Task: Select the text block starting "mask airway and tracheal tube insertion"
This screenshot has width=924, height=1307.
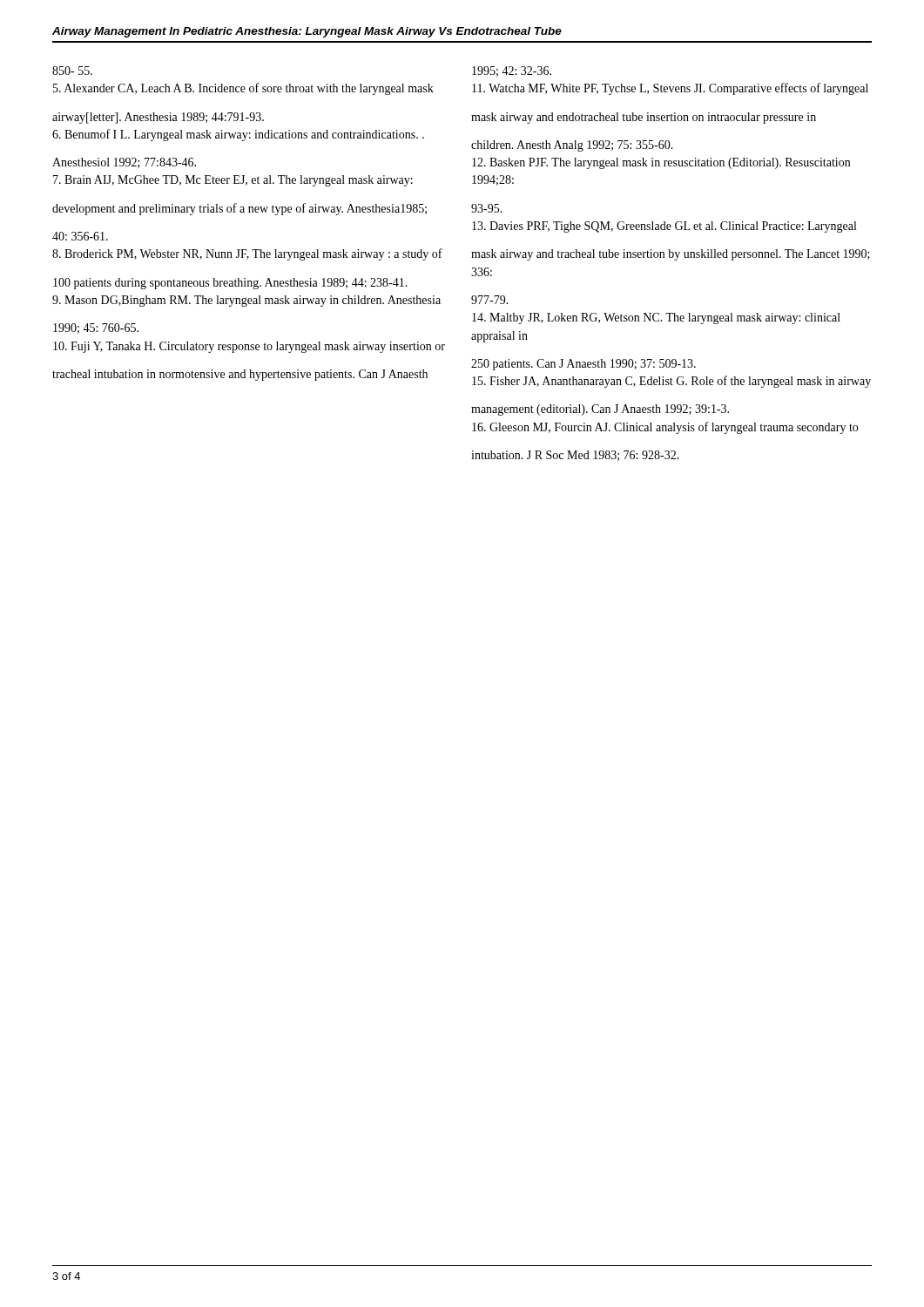Action: pos(671,264)
